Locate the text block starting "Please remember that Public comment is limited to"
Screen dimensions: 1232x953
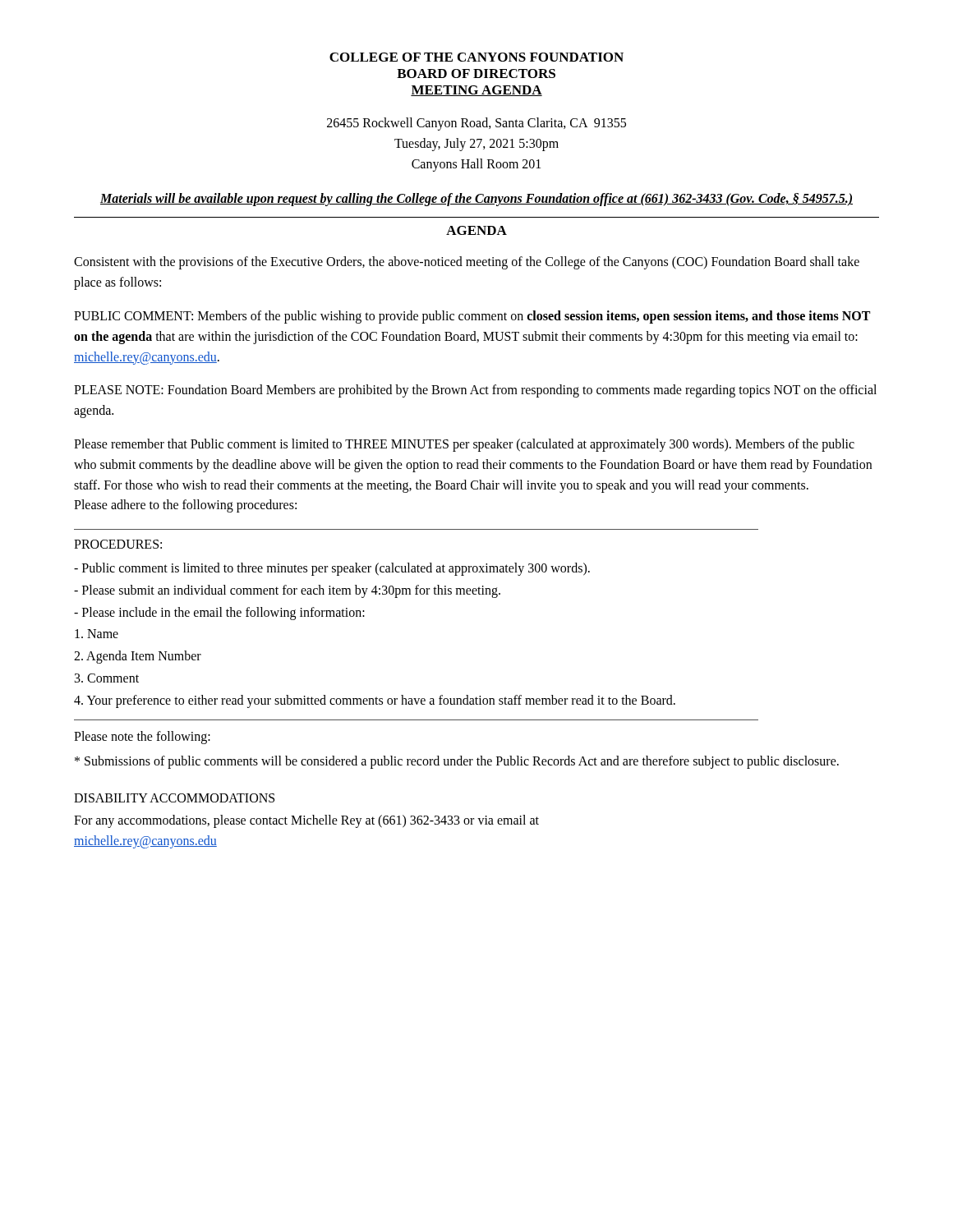click(x=473, y=474)
